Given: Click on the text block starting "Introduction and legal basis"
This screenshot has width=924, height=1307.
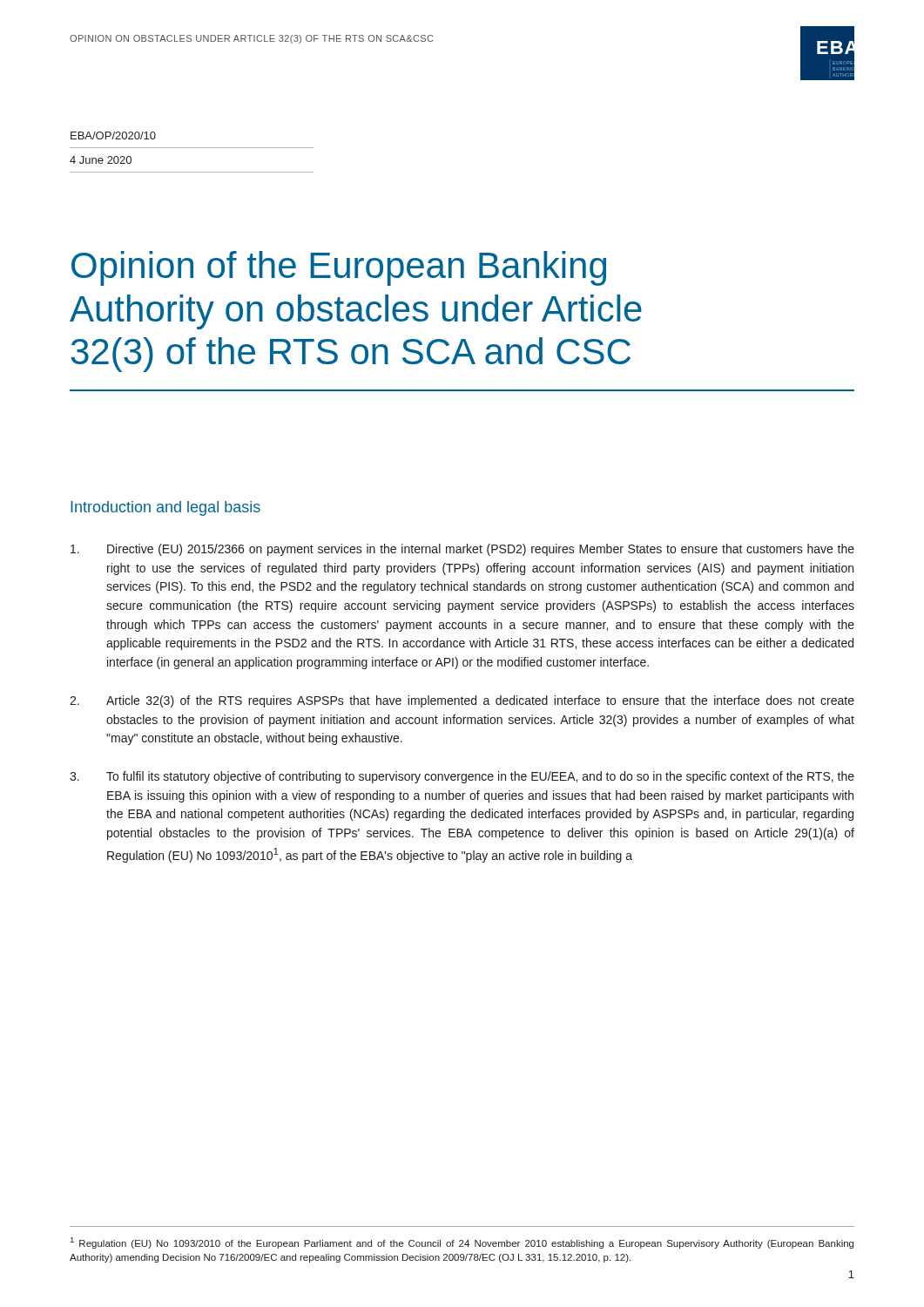Looking at the screenshot, I should (x=165, y=507).
